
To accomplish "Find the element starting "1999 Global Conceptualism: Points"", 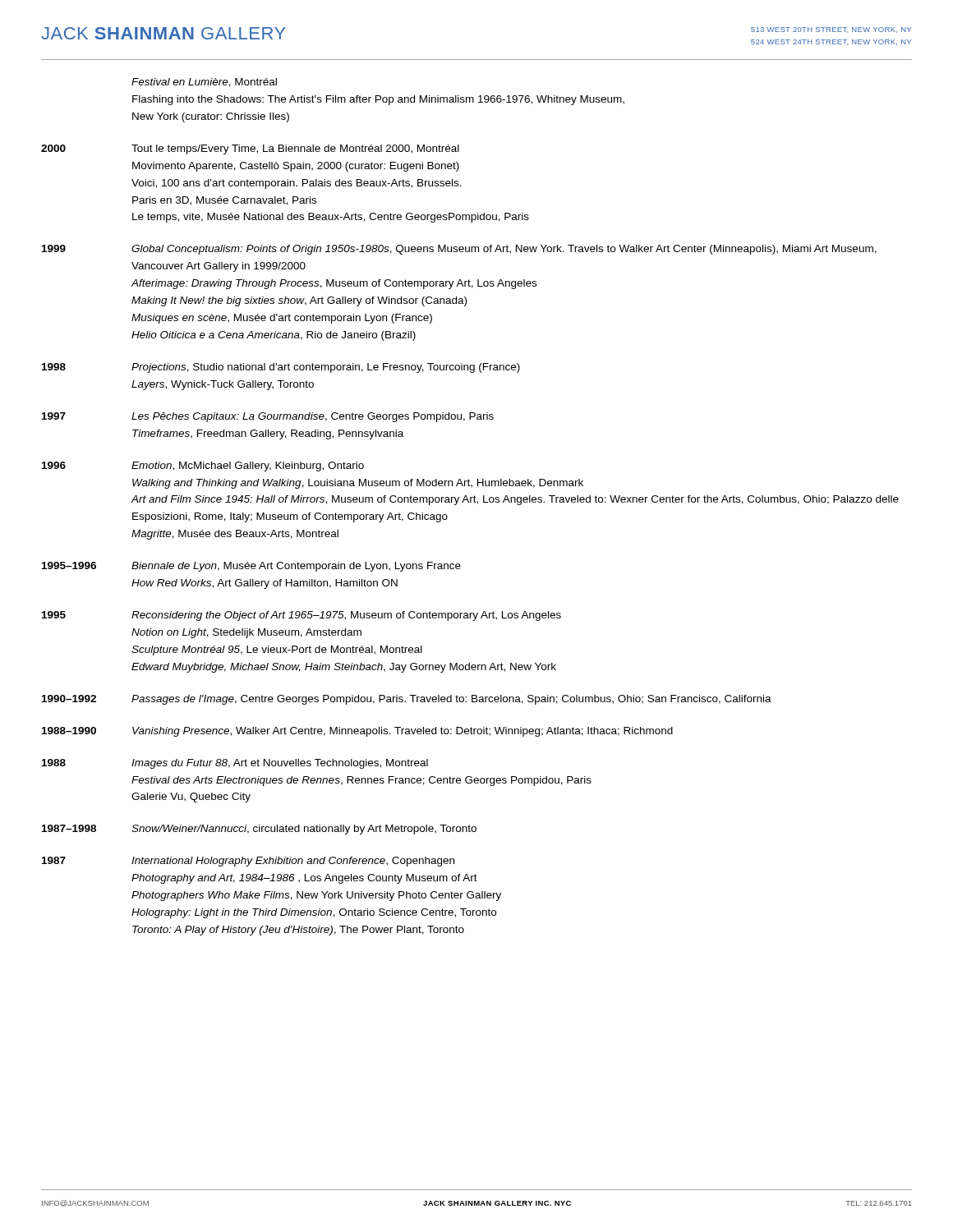I will point(476,293).
